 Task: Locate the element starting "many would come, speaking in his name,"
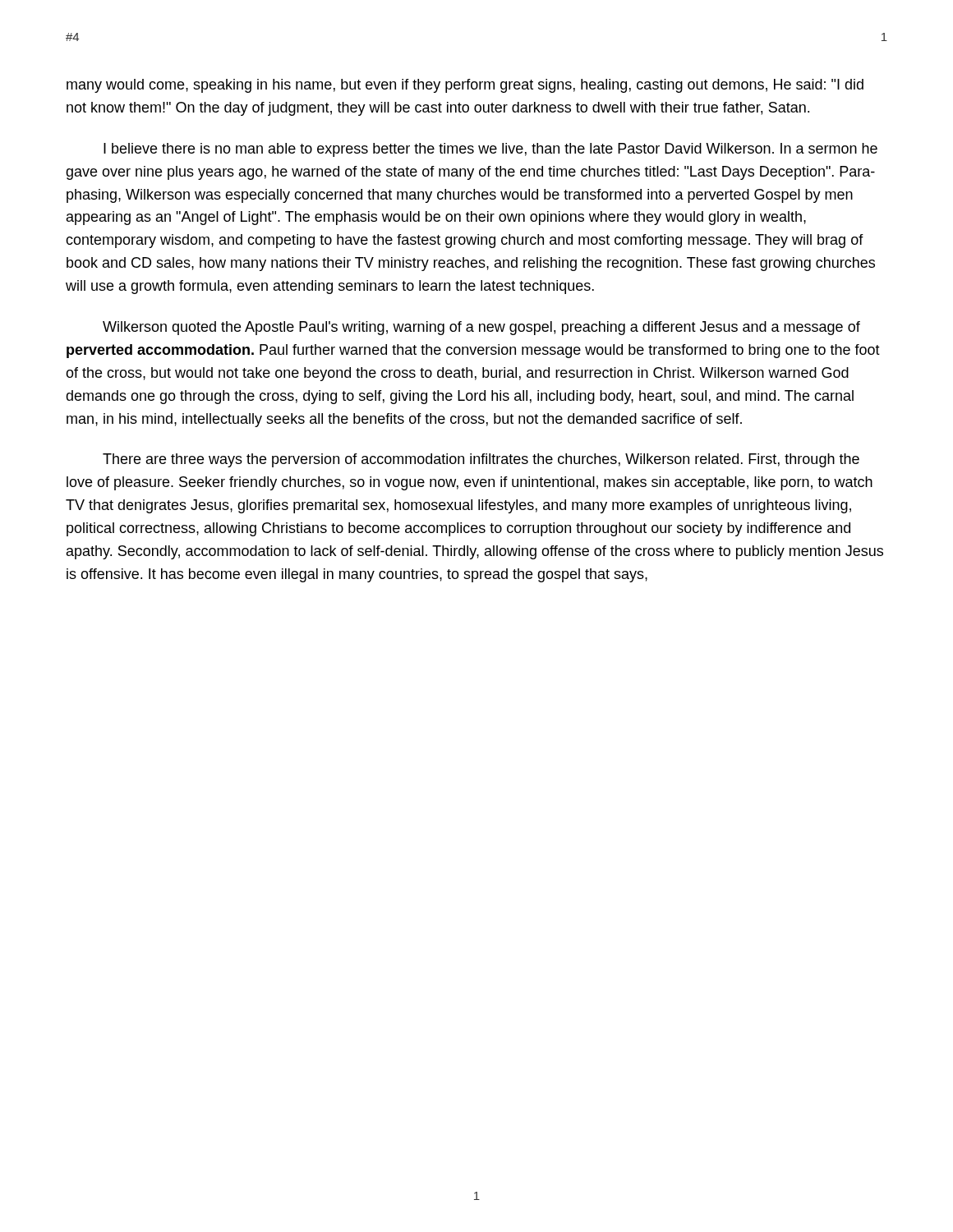pyautogui.click(x=465, y=96)
